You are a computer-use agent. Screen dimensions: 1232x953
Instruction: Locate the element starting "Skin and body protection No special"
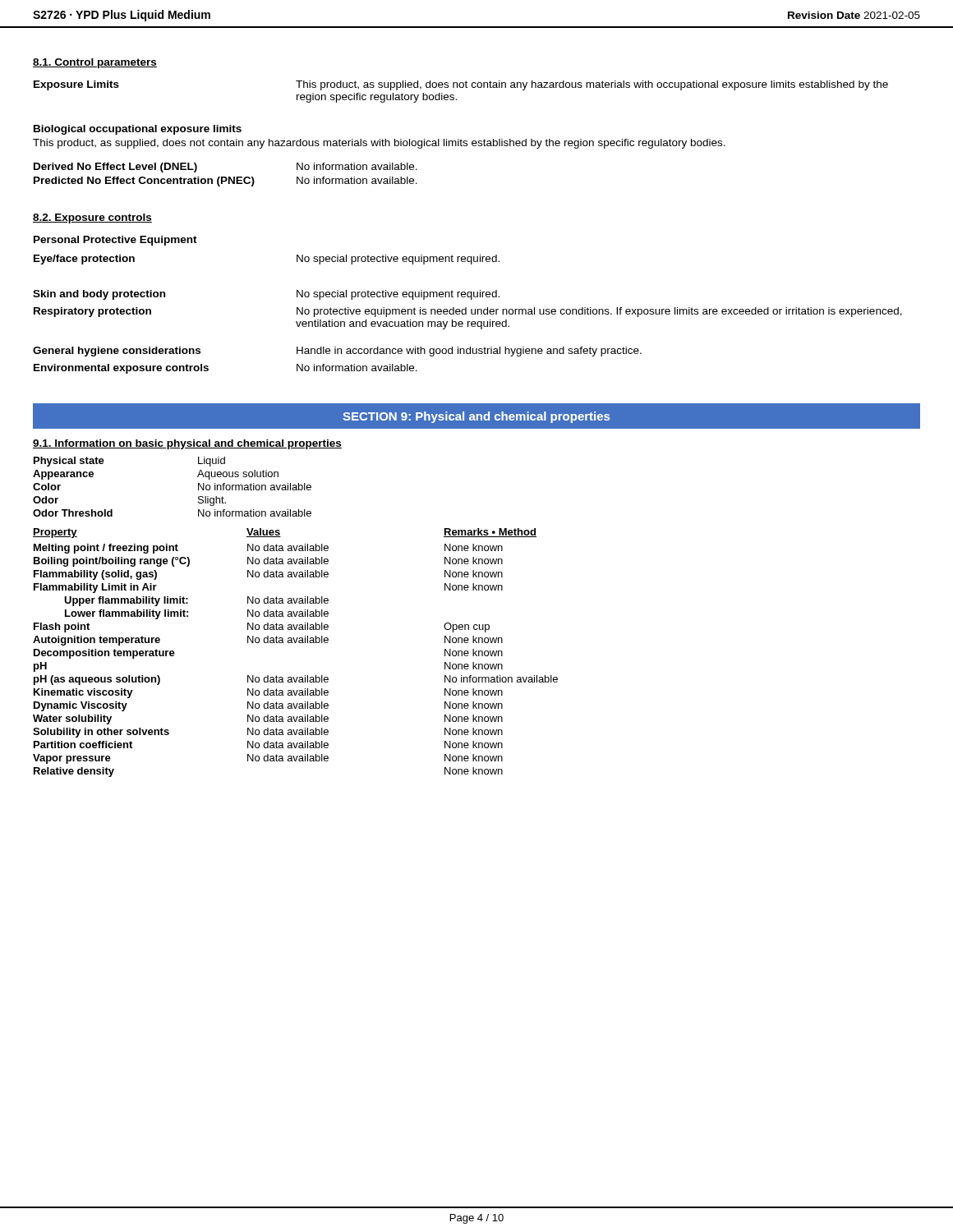(476, 294)
